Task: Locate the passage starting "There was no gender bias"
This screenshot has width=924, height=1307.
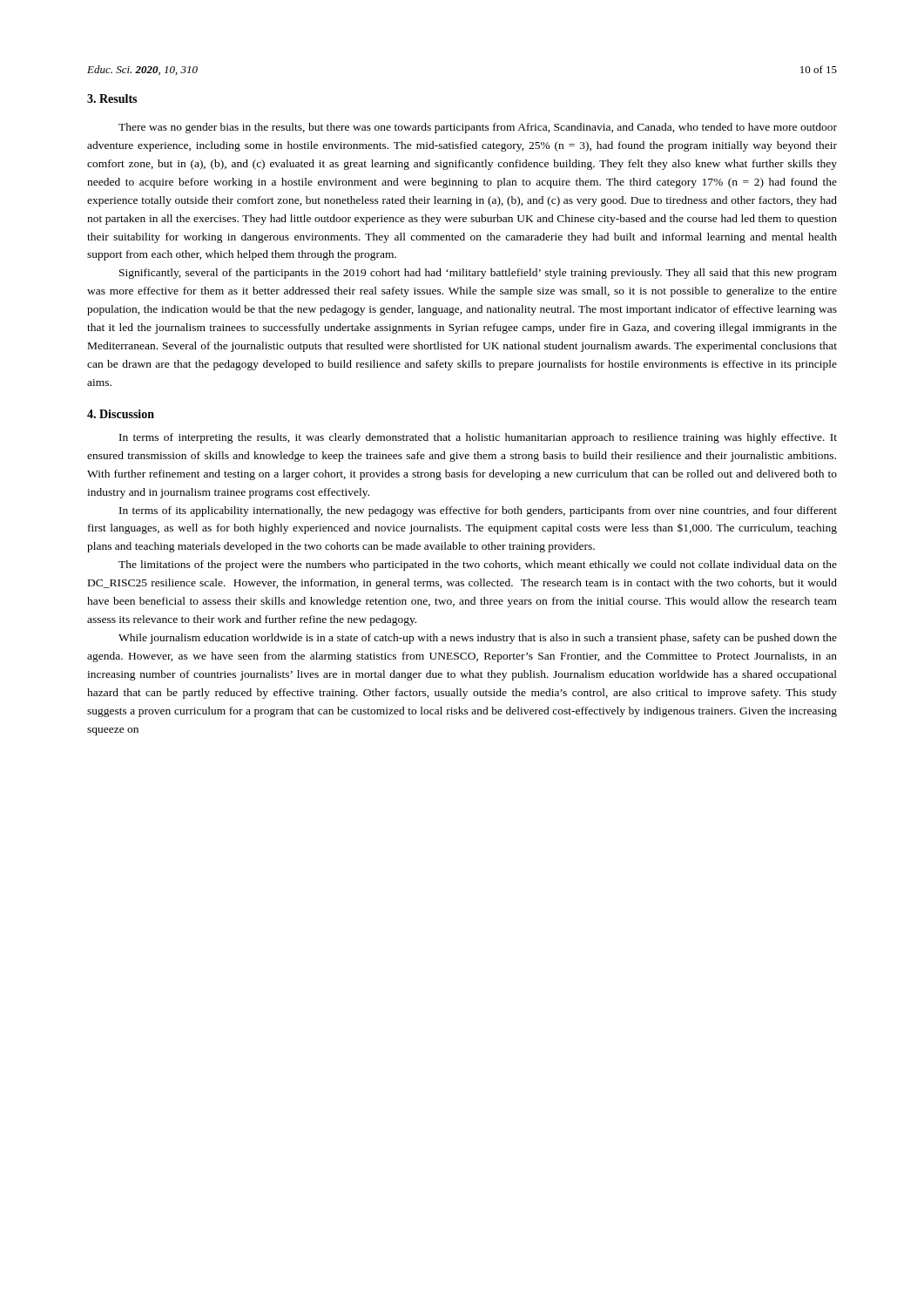Action: (462, 191)
